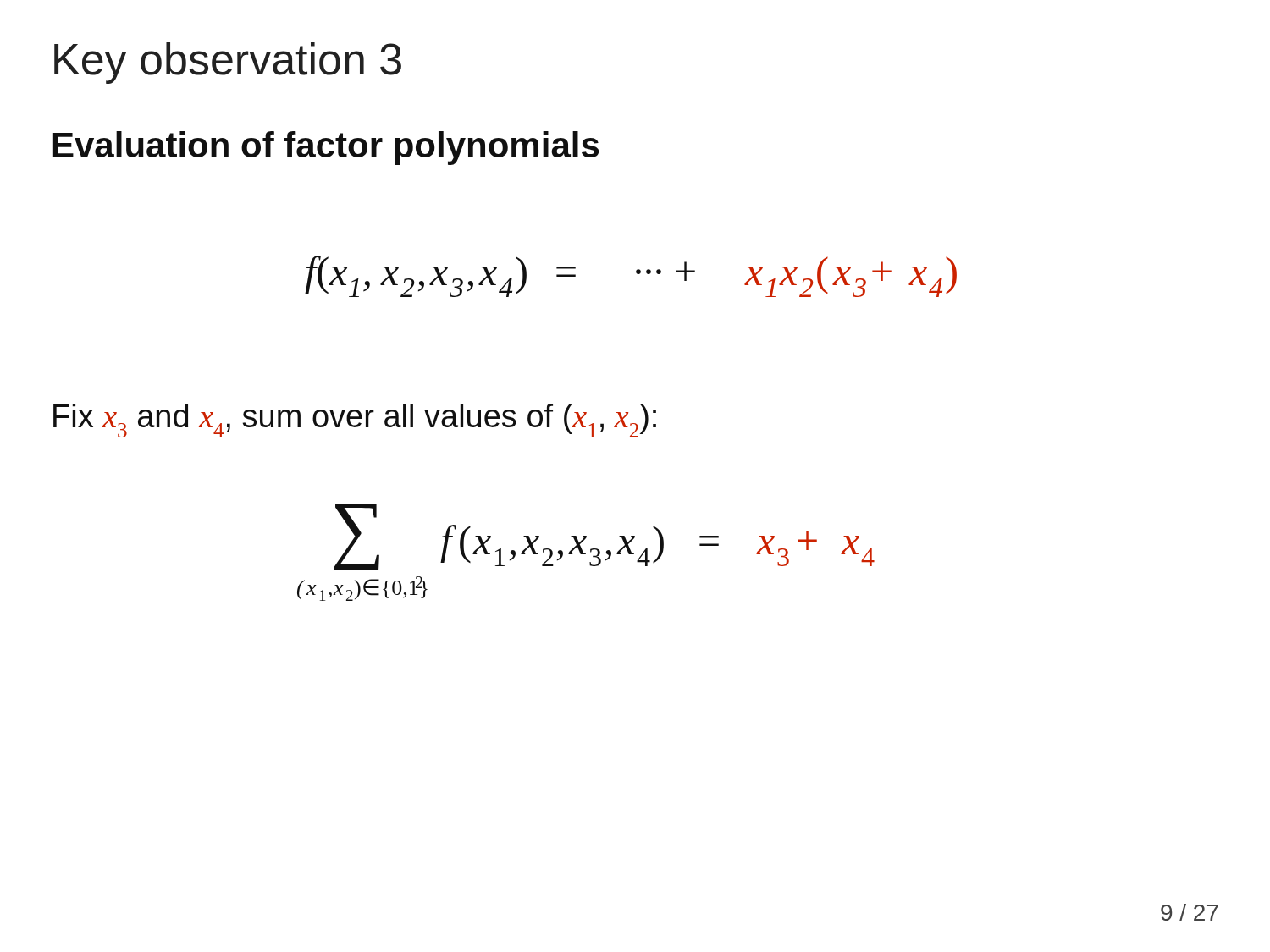Screen dimensions: 952x1270
Task: Click the passage that begins "Fix x3 and x4, sum over all"
Action: click(355, 417)
